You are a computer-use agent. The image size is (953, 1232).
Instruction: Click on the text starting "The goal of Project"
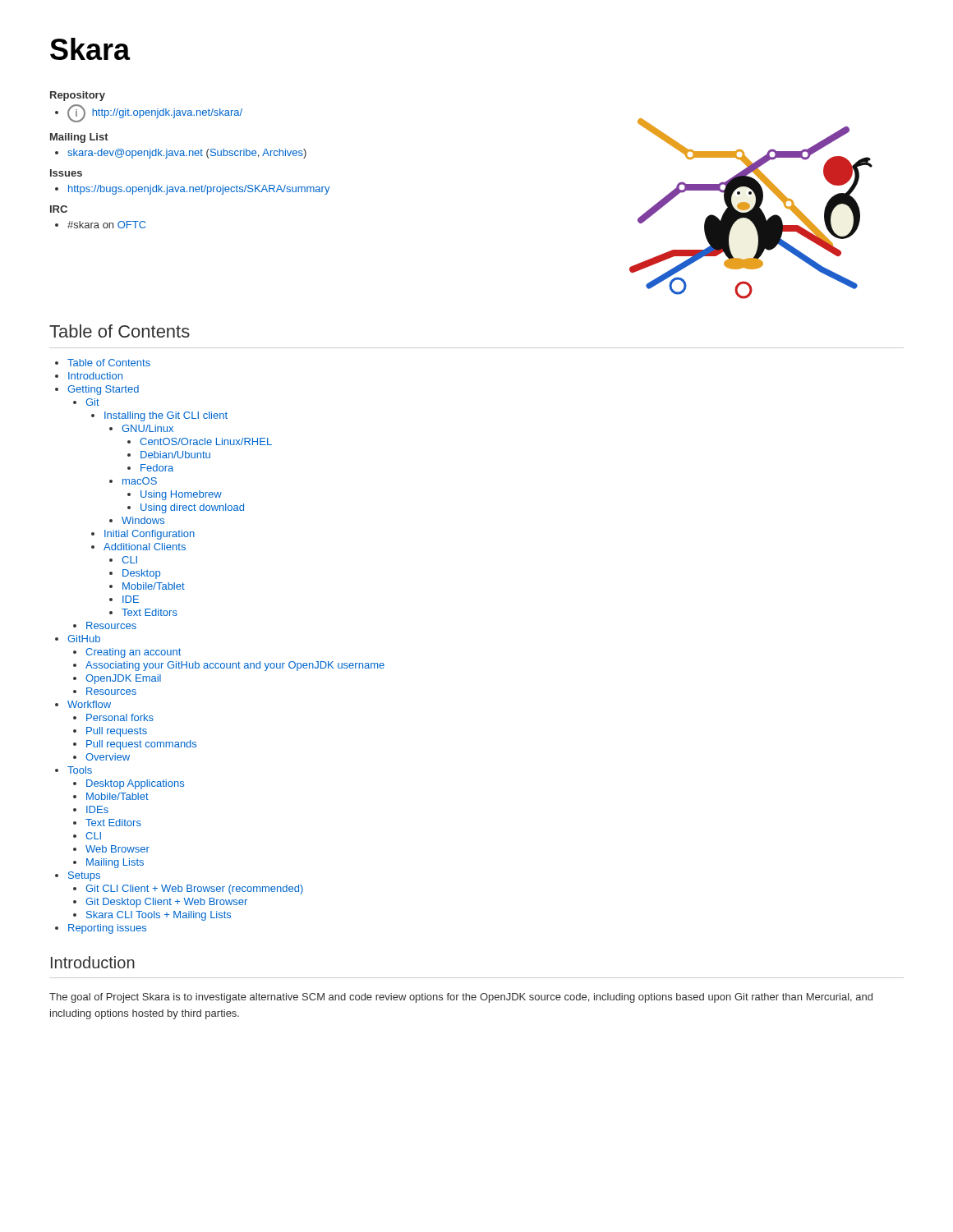pos(476,1005)
